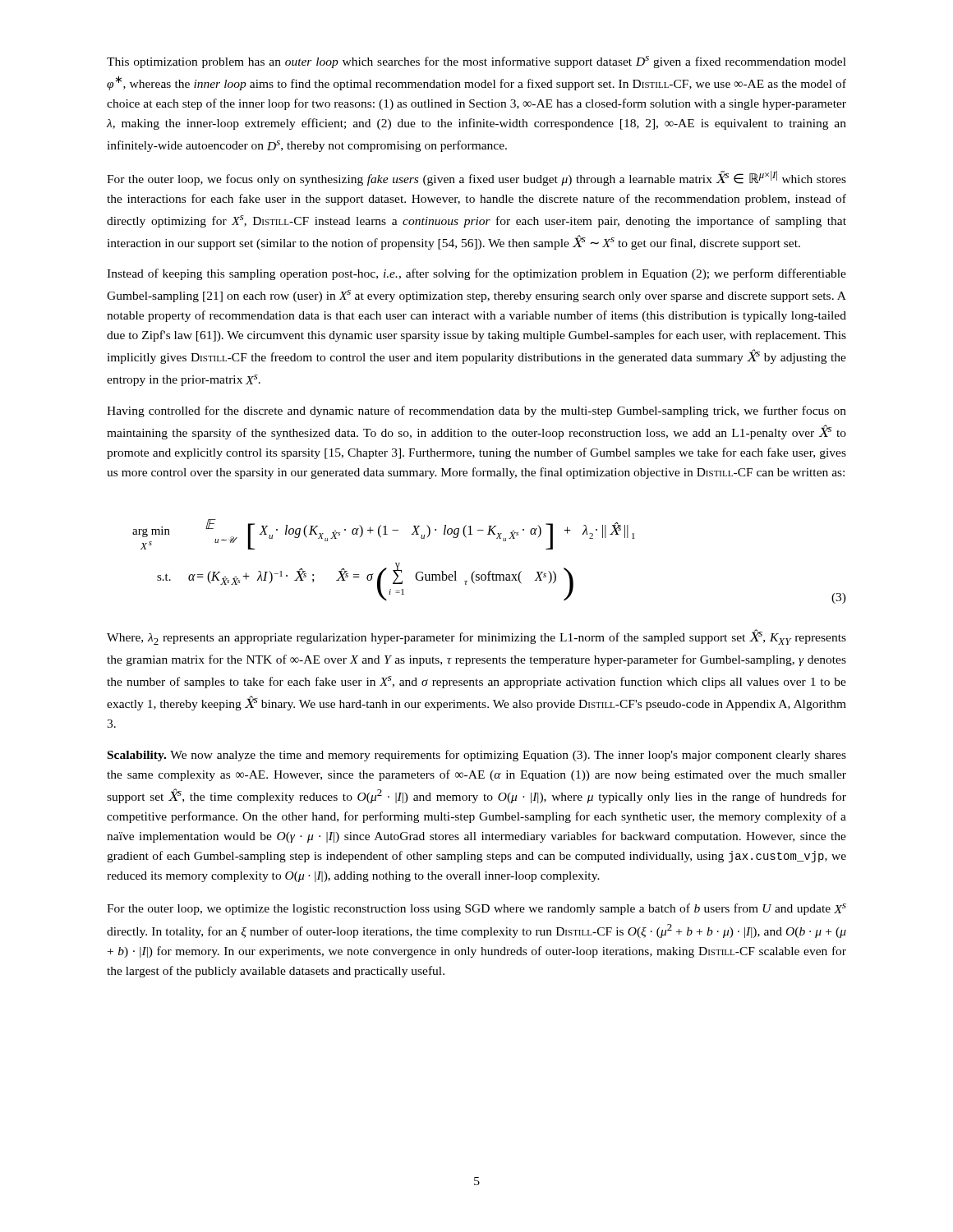Screen dimensions: 1232x953
Task: Locate the text starting "Instead of keeping this sampling"
Action: (x=476, y=326)
